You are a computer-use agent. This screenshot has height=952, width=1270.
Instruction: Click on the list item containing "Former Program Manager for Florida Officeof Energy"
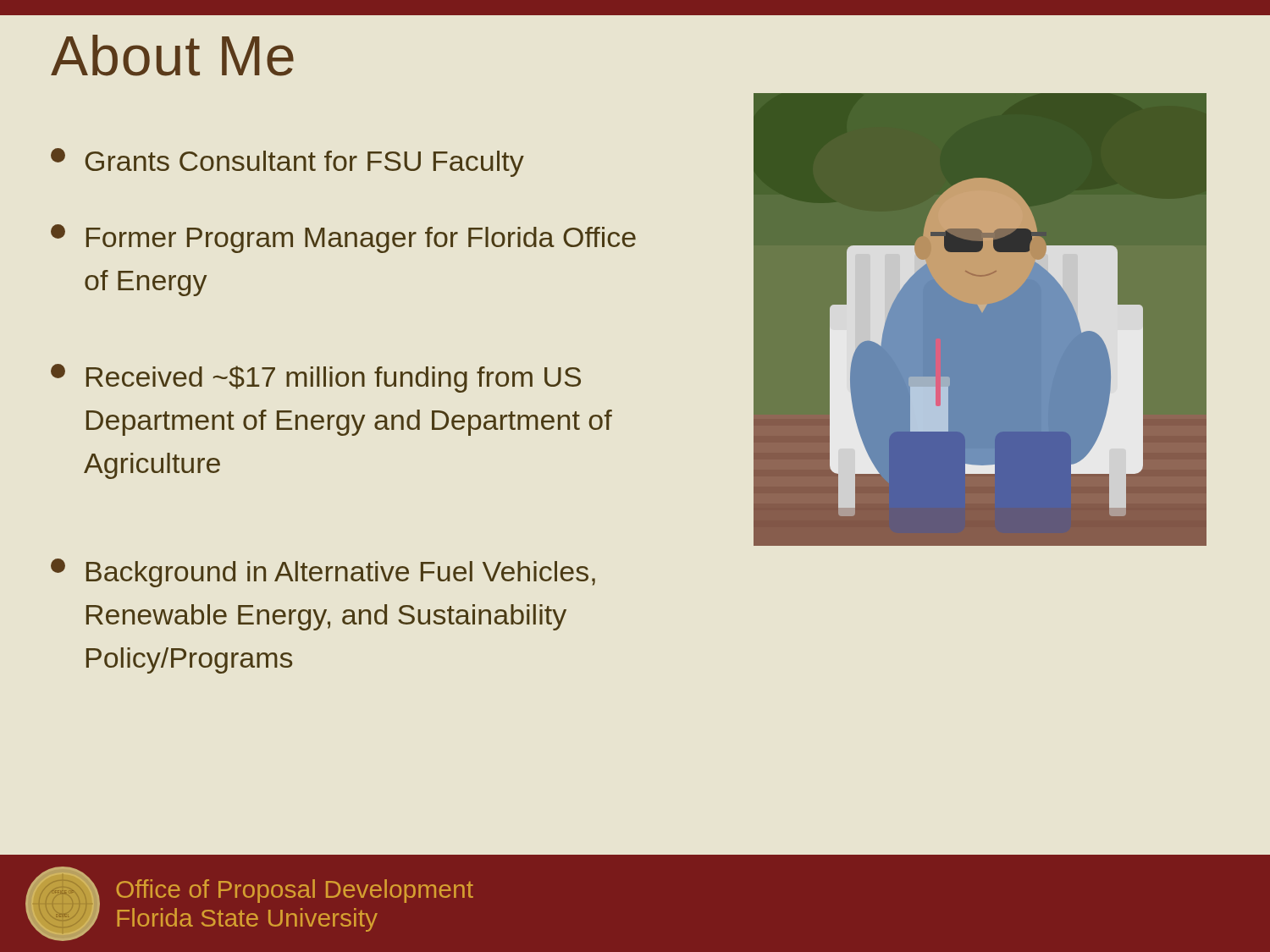(x=344, y=259)
